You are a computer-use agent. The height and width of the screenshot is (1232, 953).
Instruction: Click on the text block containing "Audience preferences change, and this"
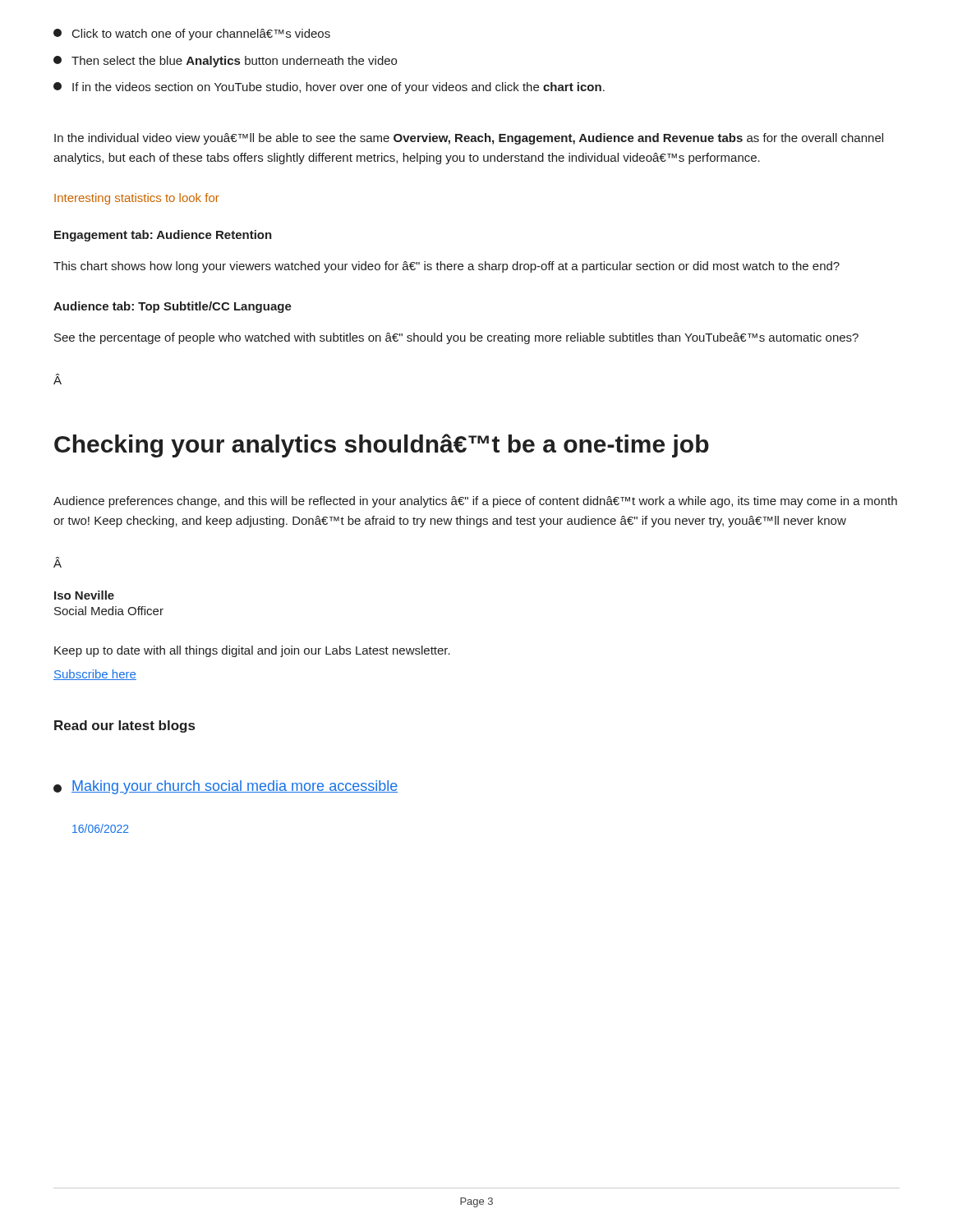point(475,510)
